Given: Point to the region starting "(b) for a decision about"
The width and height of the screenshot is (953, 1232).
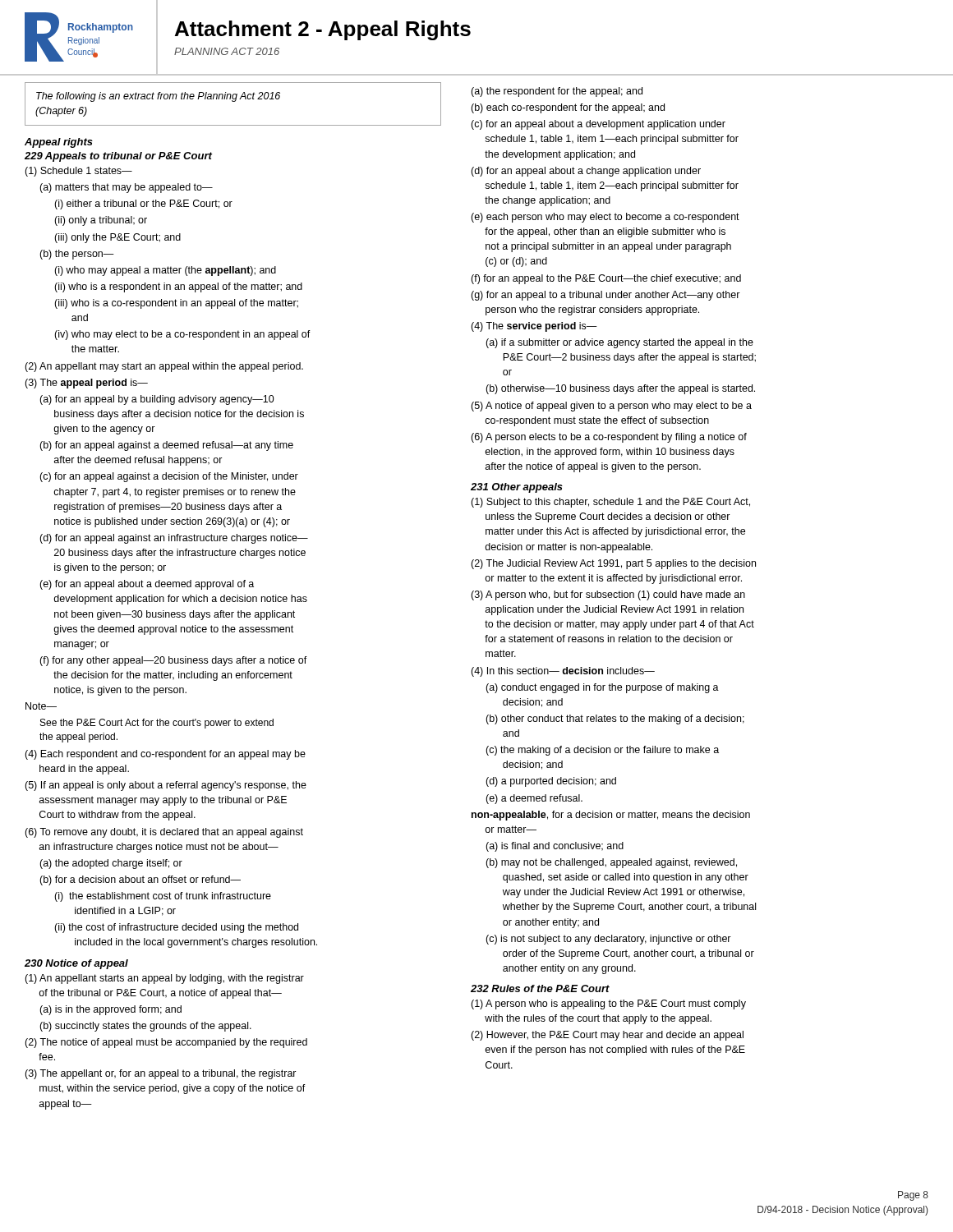Looking at the screenshot, I should tap(140, 880).
